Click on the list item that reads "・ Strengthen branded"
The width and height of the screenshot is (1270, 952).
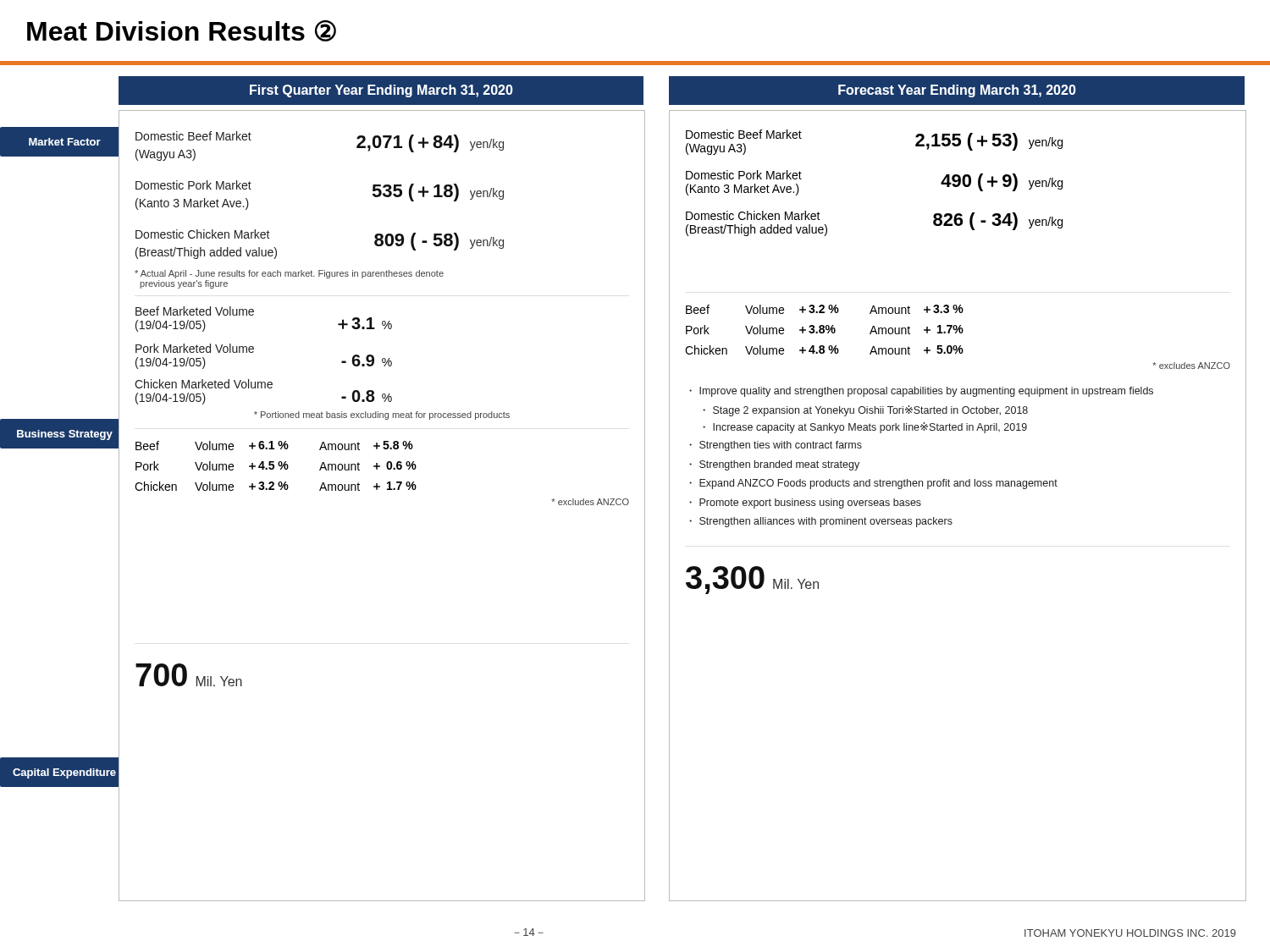(x=772, y=464)
